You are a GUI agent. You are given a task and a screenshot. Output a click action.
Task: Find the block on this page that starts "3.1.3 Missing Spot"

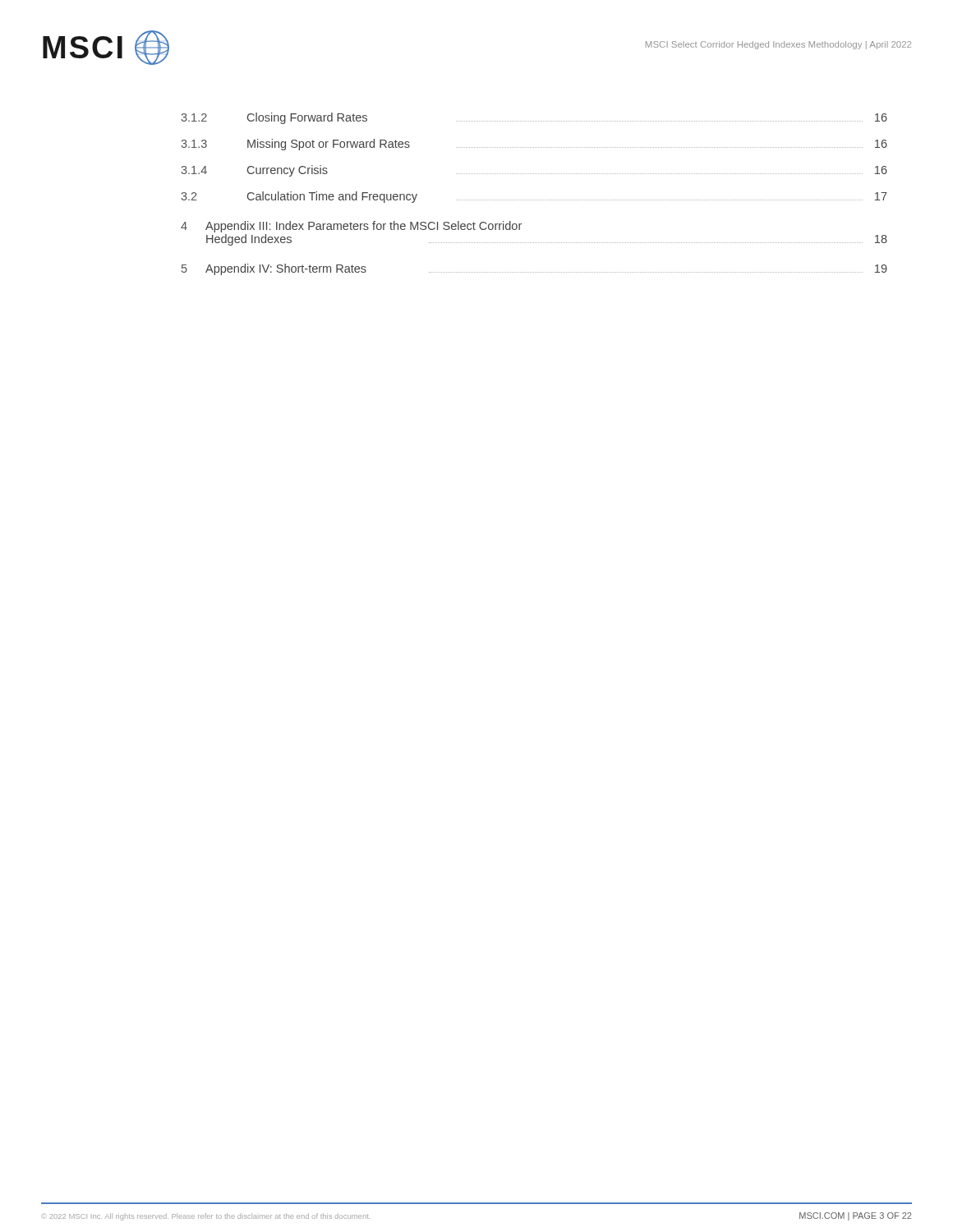pos(534,144)
